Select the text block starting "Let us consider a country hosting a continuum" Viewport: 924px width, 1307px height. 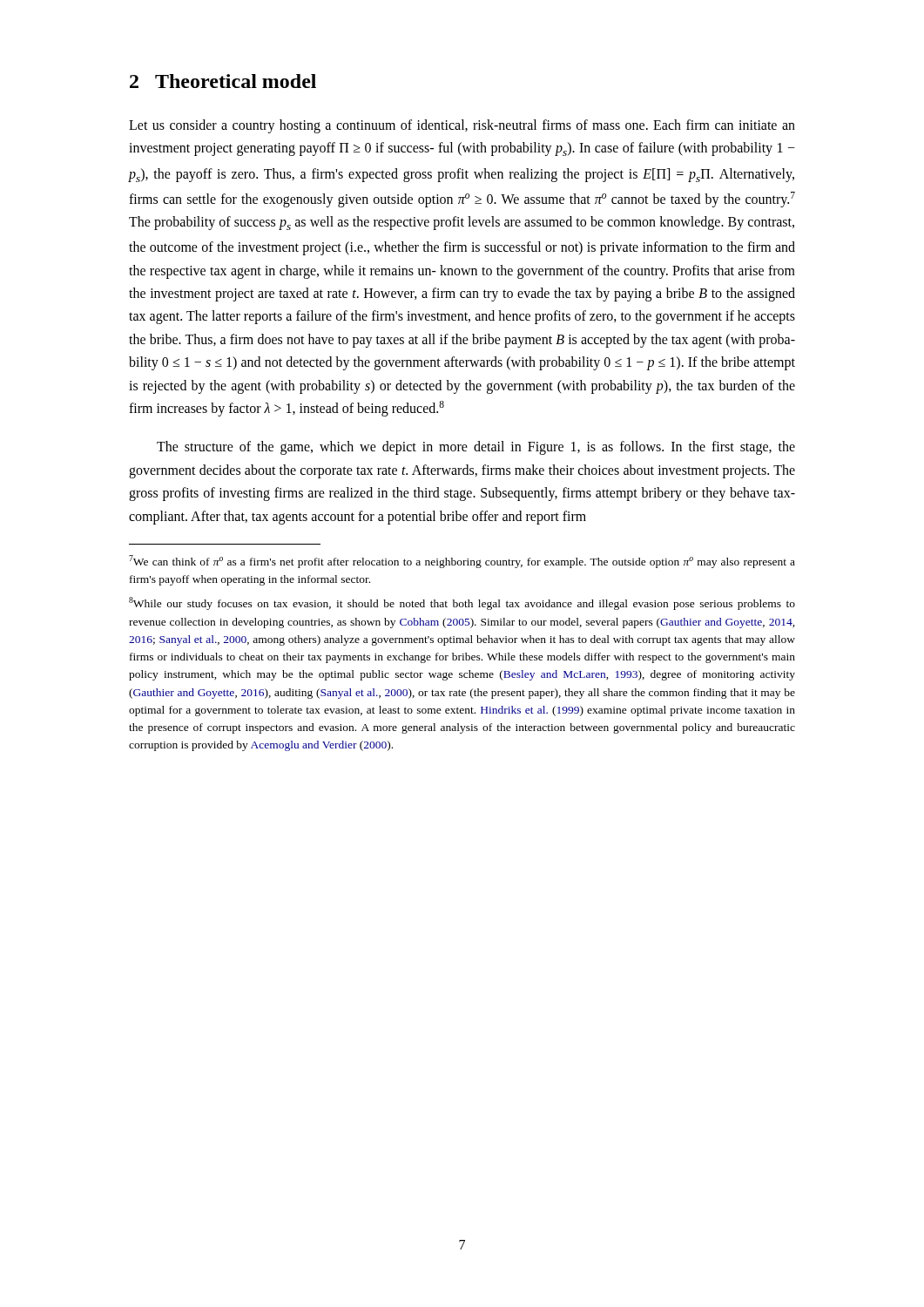point(462,267)
